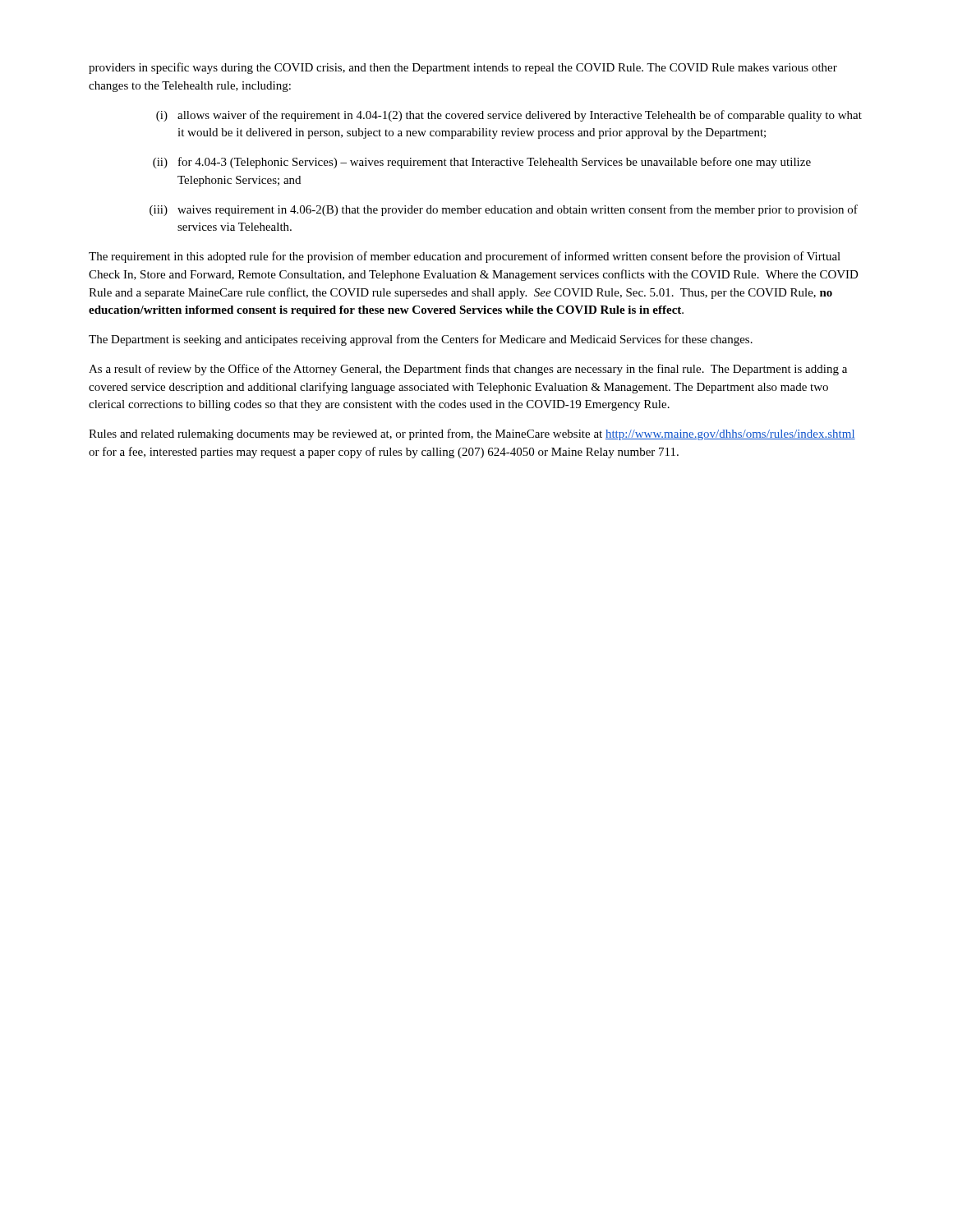Screen dimensions: 1232x953
Task: Locate the list item containing "(i) allows waiver of the"
Action: [x=476, y=124]
